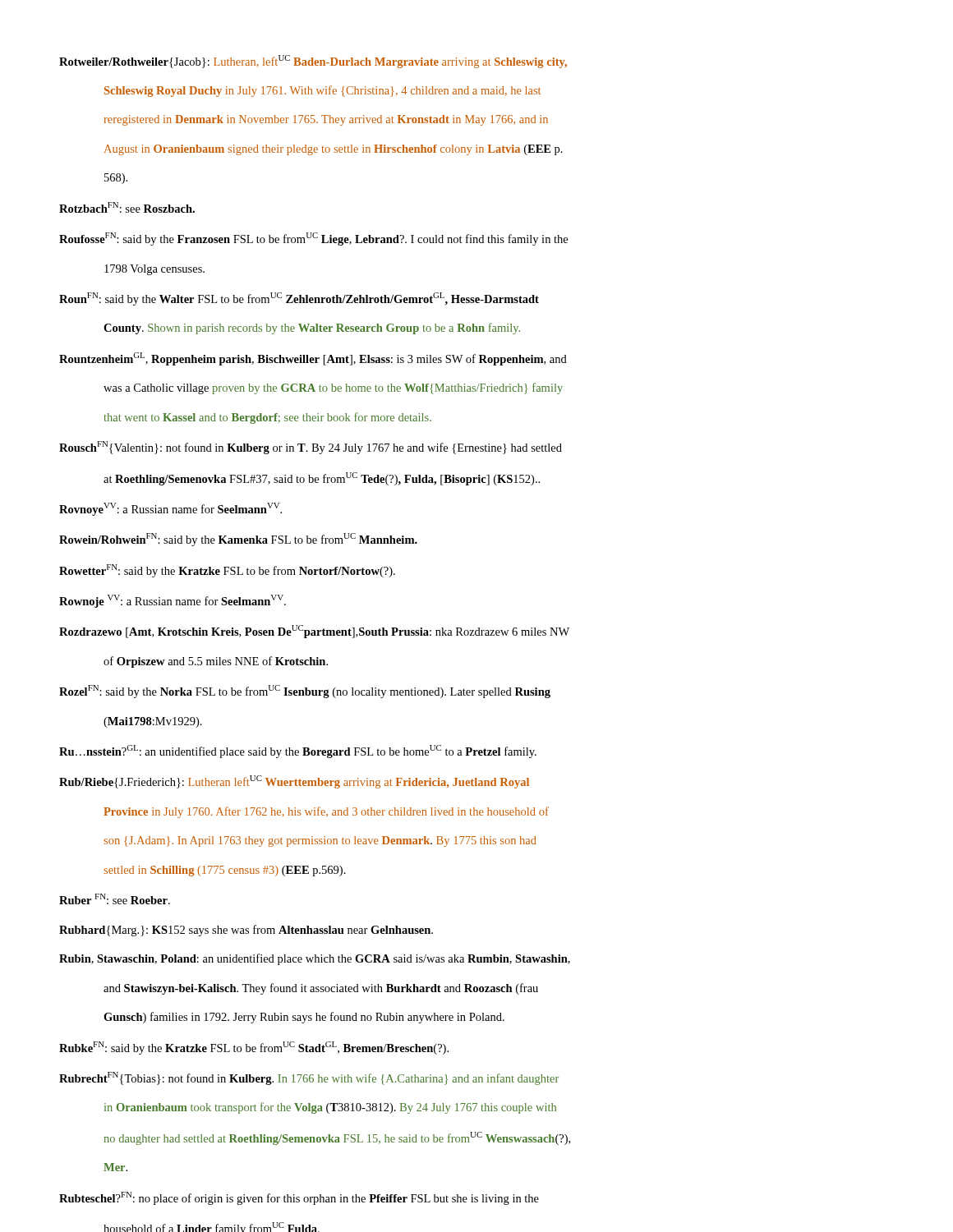Find the element starting "Rubhard{Marg.}: KS152 says she"
Screen dimensions: 1232x953
click(x=246, y=931)
